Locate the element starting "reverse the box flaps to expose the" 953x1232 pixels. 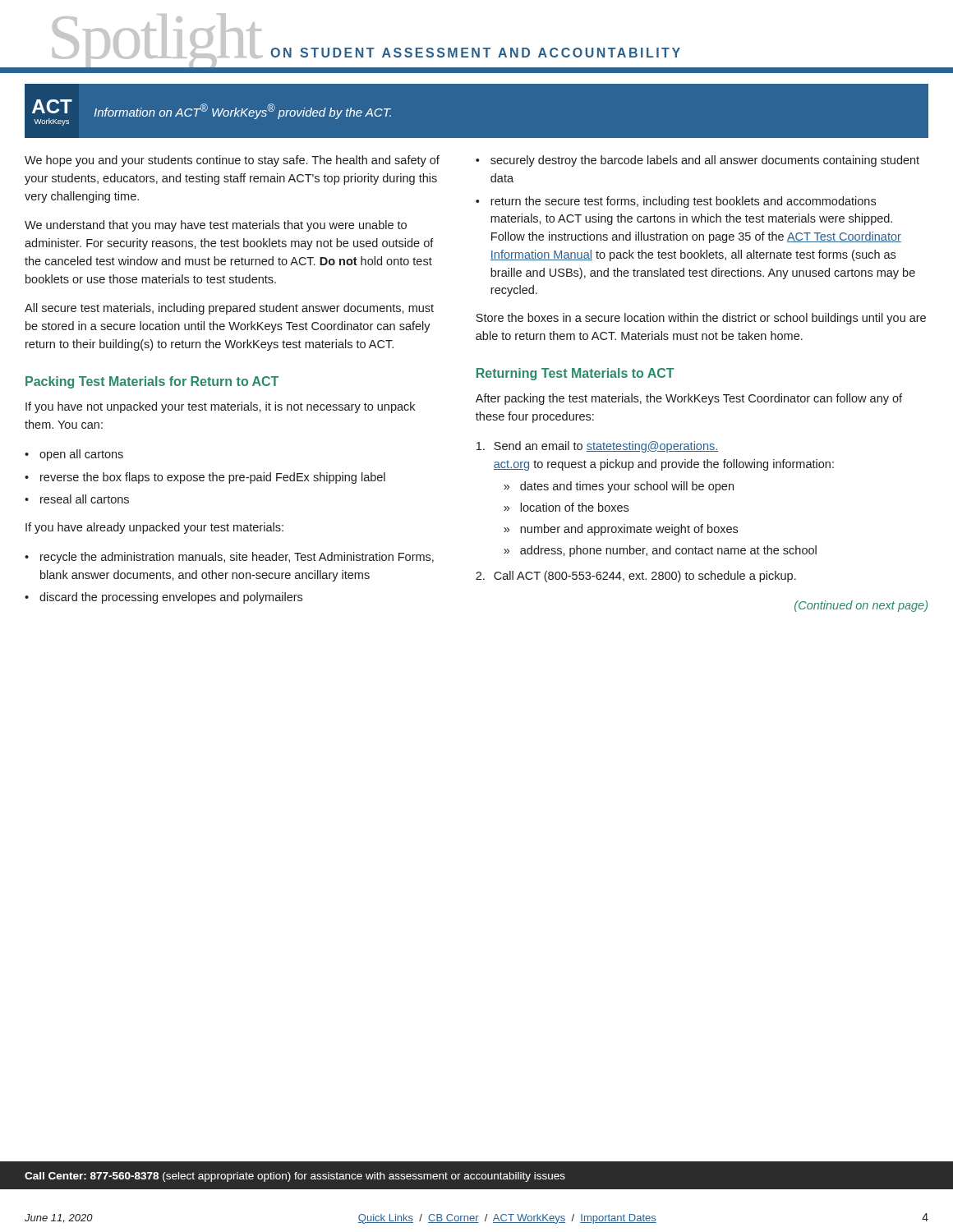tap(213, 477)
